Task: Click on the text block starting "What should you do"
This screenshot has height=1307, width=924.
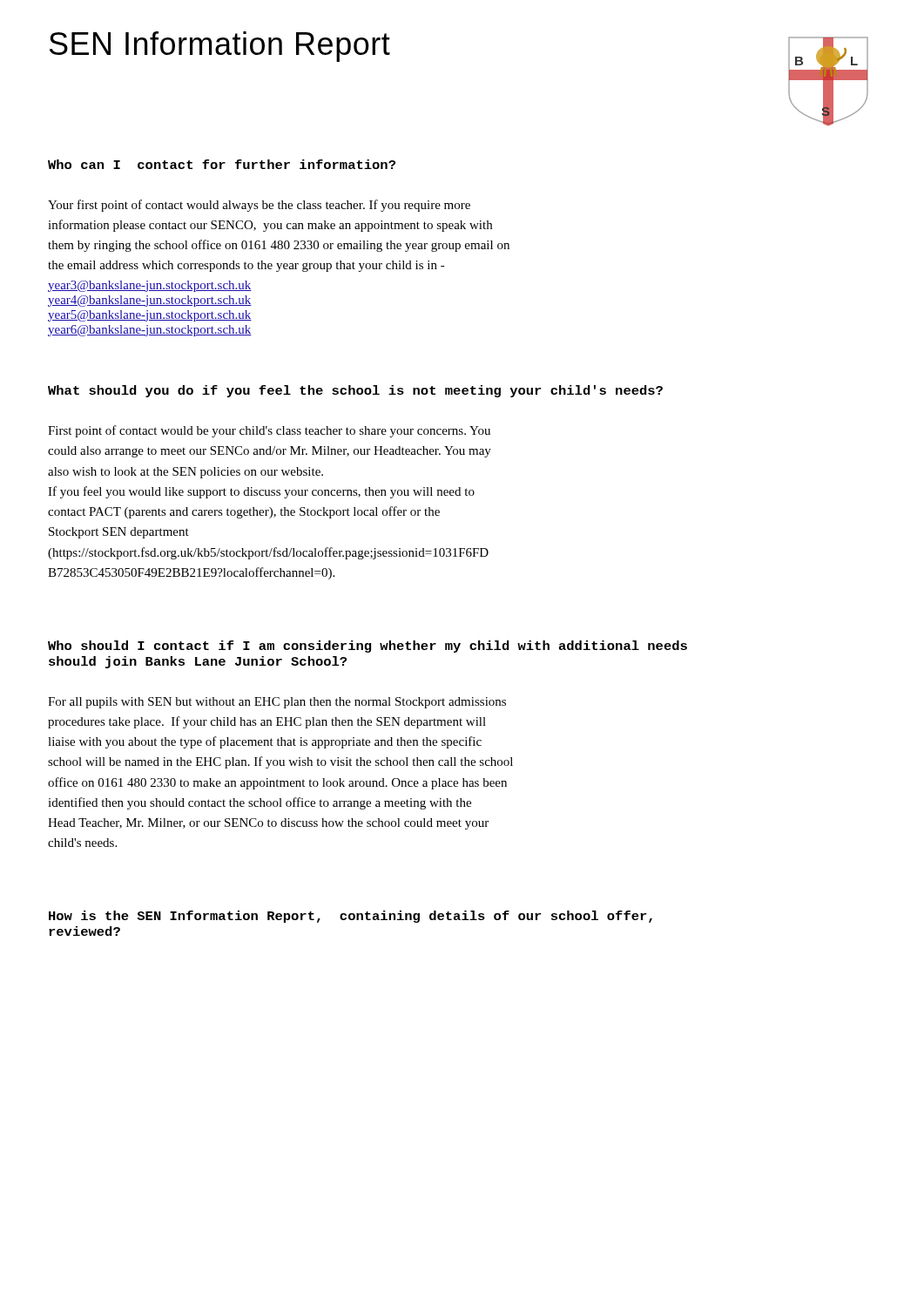Action: pos(356,391)
